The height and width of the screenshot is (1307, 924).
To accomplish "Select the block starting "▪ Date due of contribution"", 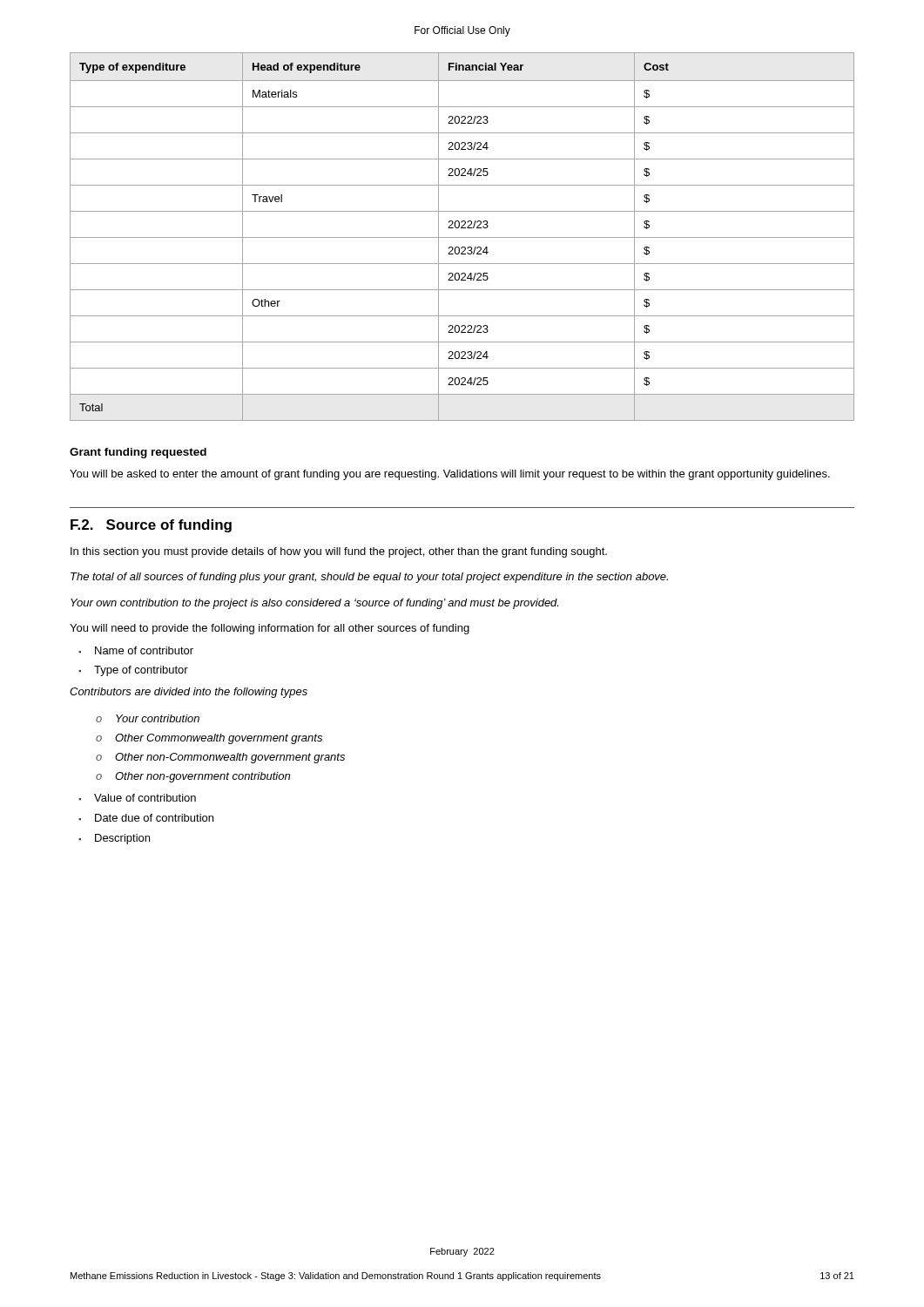I will point(146,818).
